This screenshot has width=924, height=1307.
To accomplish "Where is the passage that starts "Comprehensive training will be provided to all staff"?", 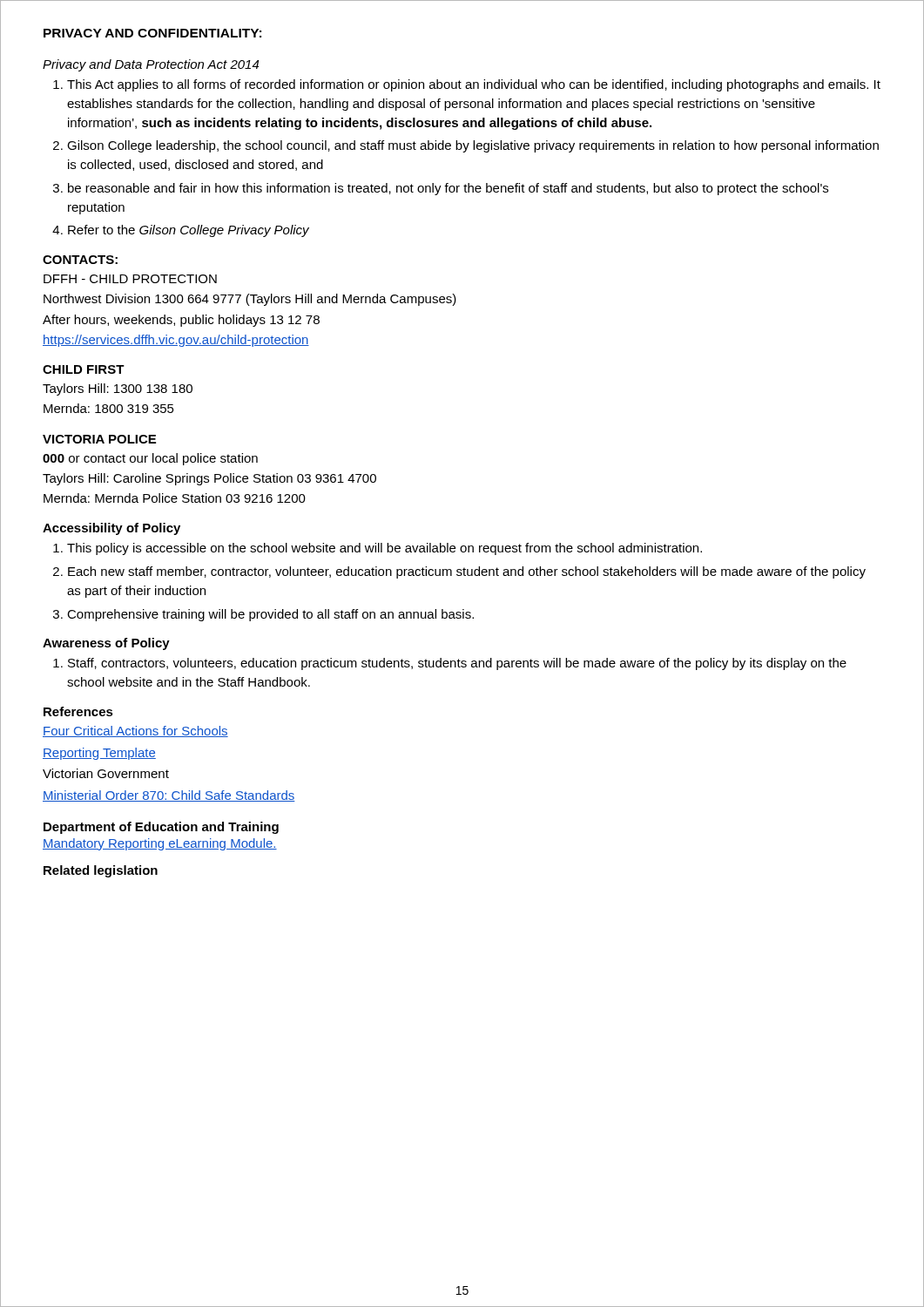I will 474,614.
